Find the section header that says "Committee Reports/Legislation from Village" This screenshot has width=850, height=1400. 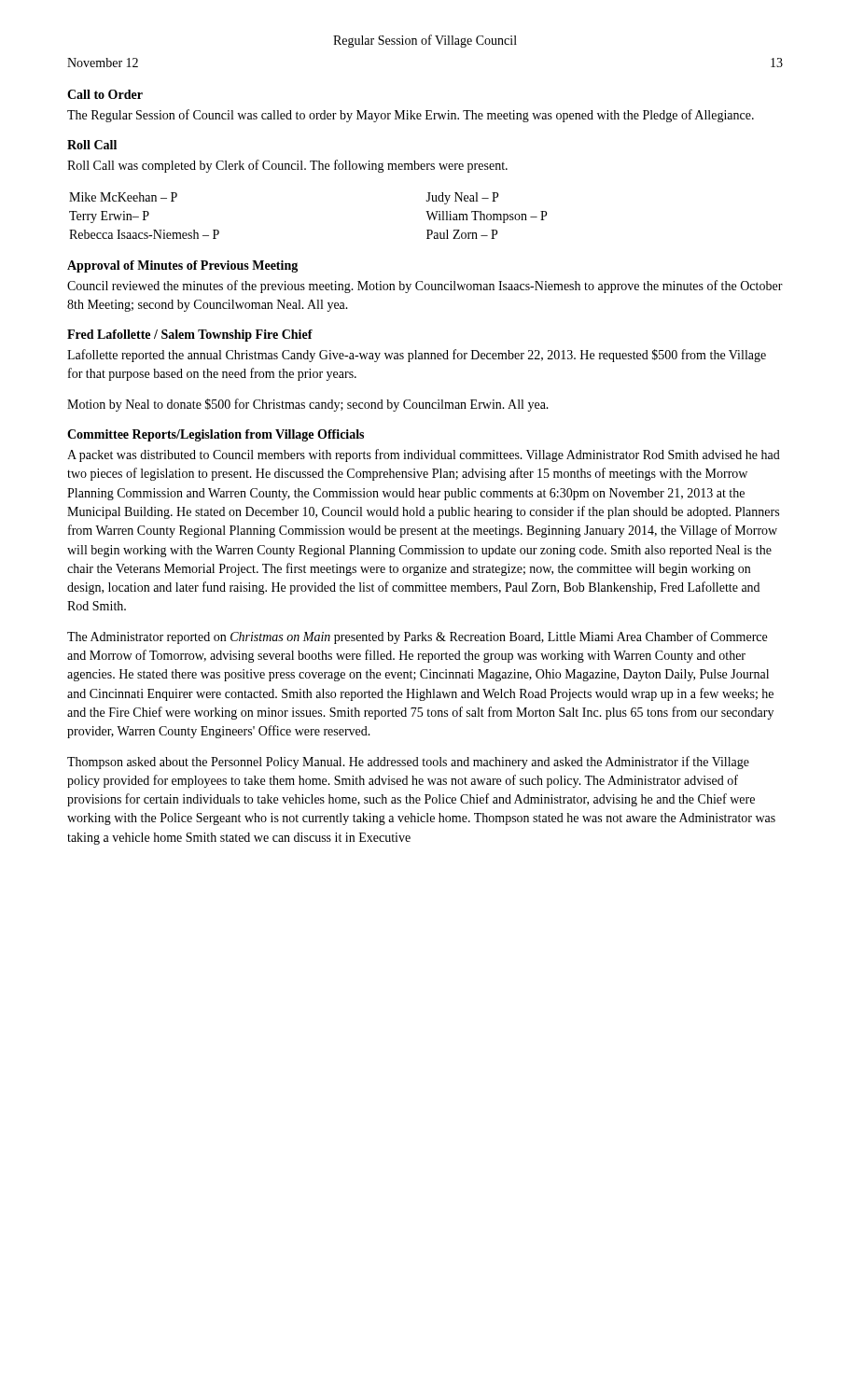pyautogui.click(x=216, y=435)
